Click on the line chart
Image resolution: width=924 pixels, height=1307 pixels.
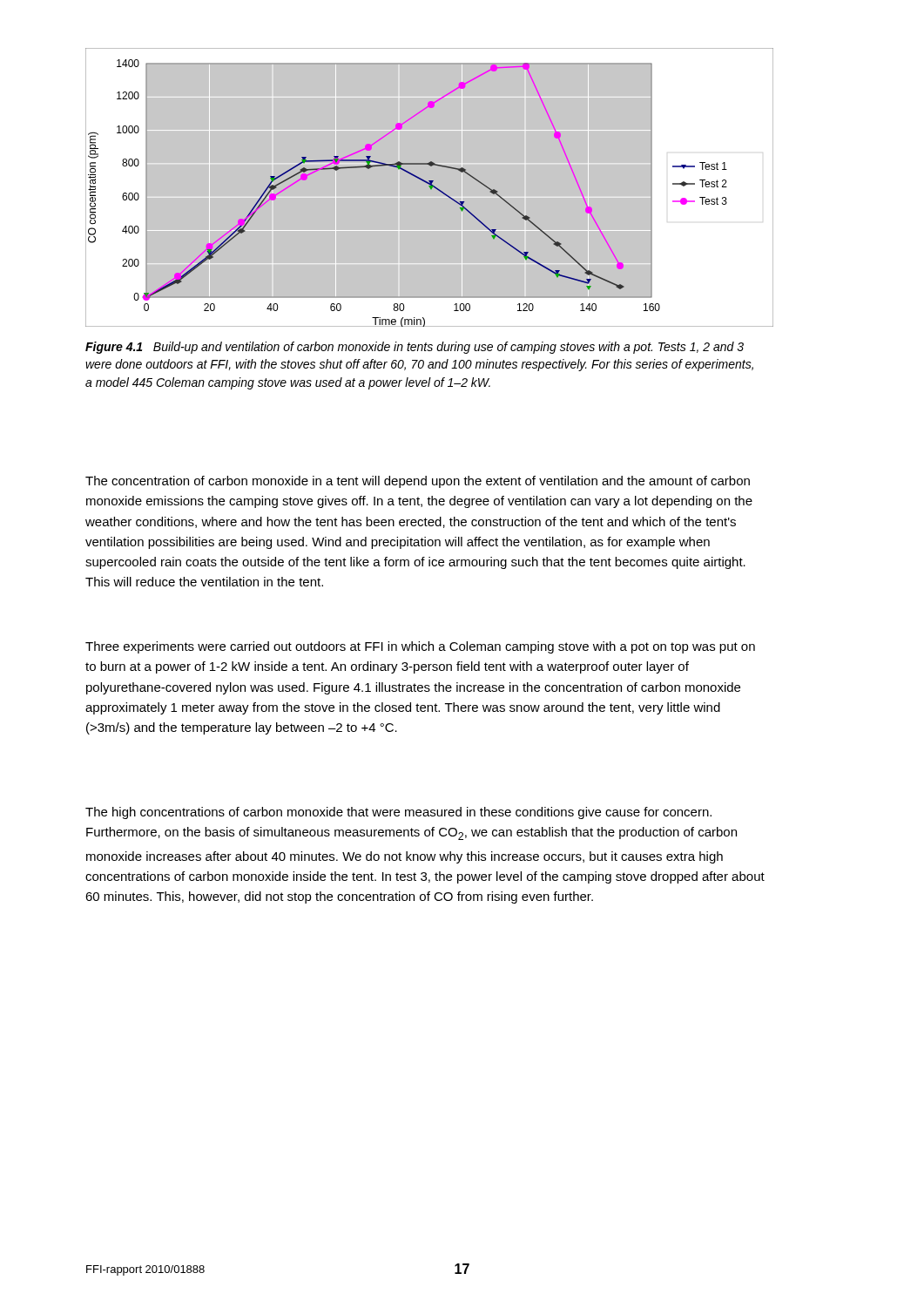(x=429, y=187)
